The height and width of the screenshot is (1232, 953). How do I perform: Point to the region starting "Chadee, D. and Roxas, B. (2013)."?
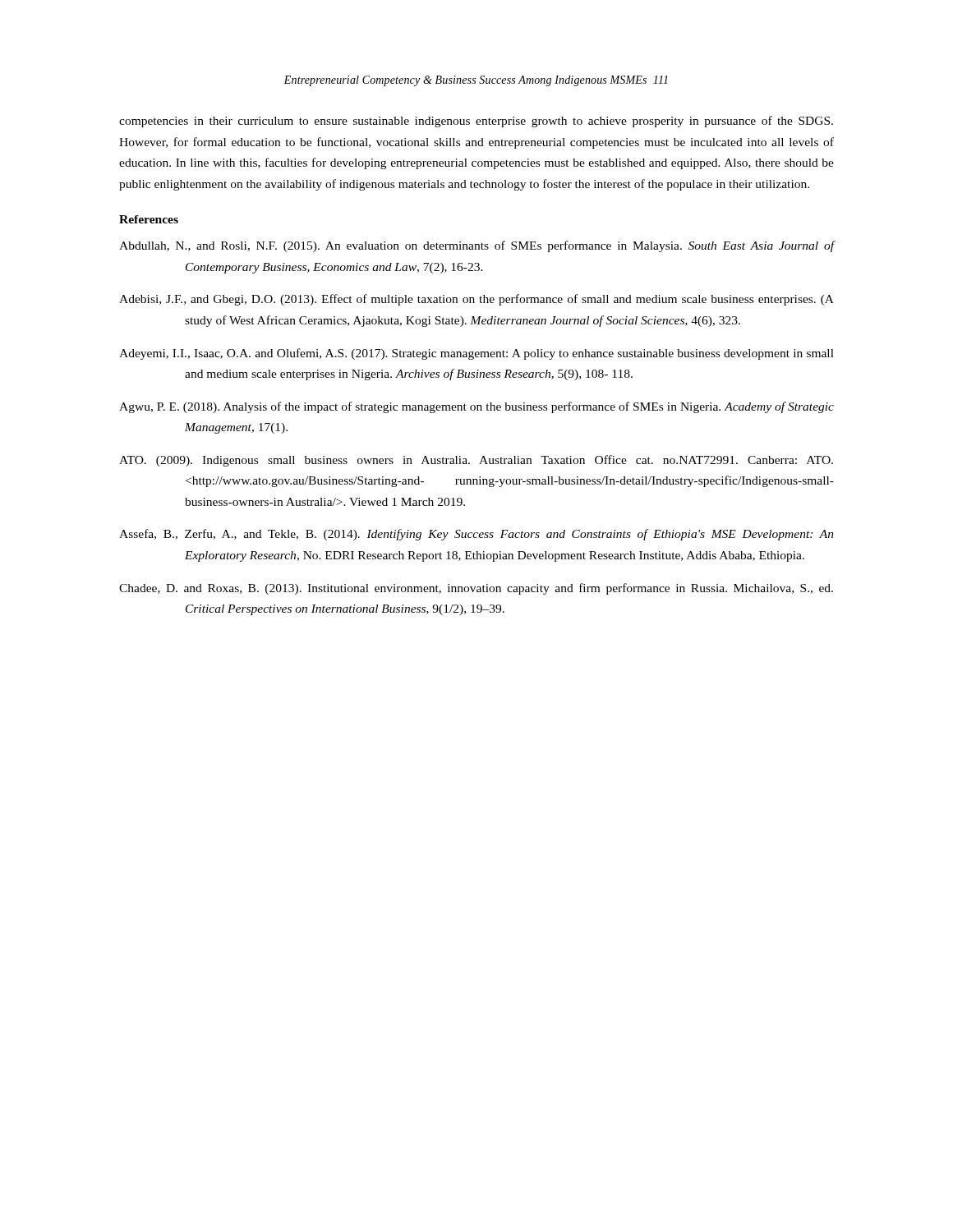[476, 598]
